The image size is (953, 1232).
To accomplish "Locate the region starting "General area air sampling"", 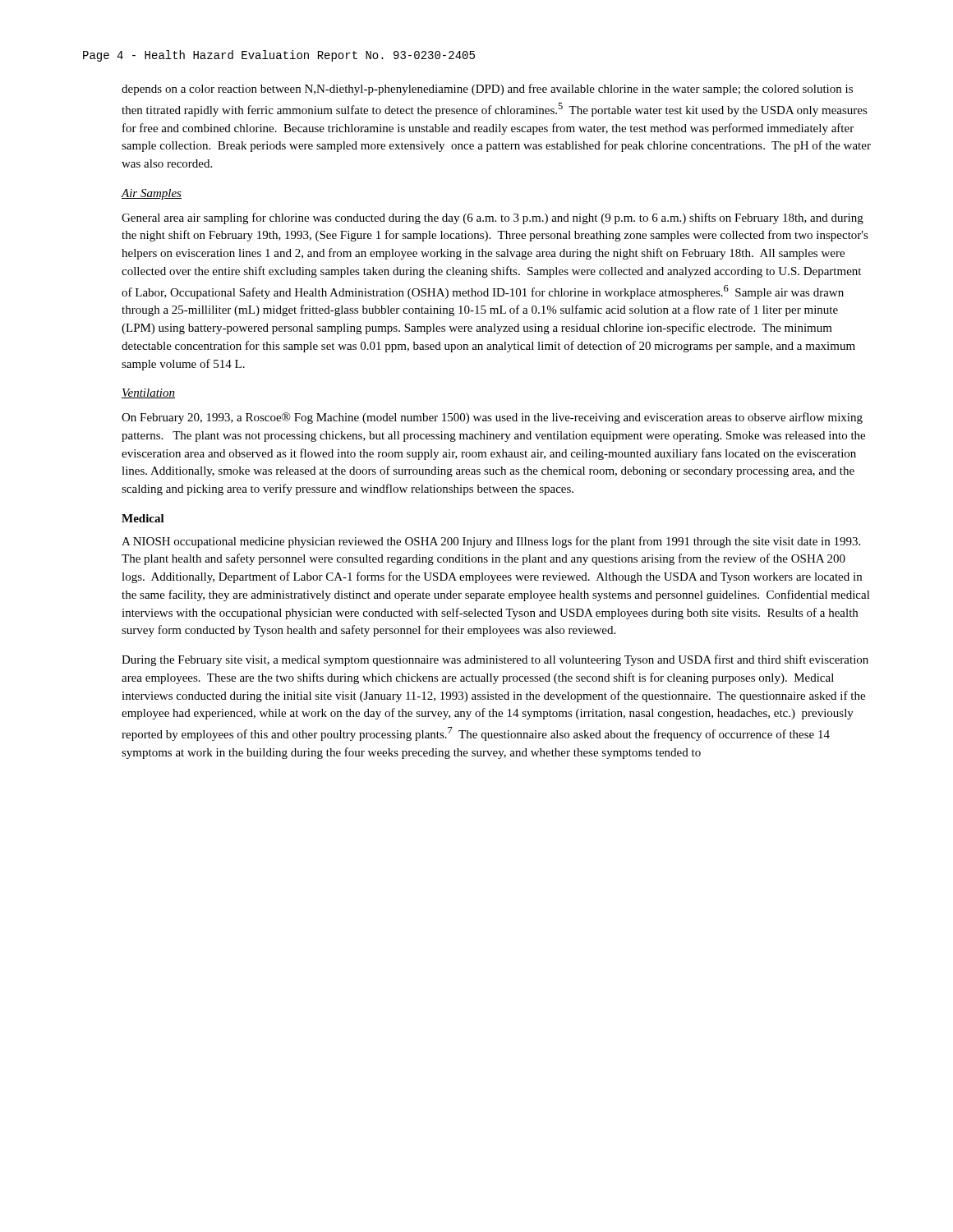I will tap(495, 290).
